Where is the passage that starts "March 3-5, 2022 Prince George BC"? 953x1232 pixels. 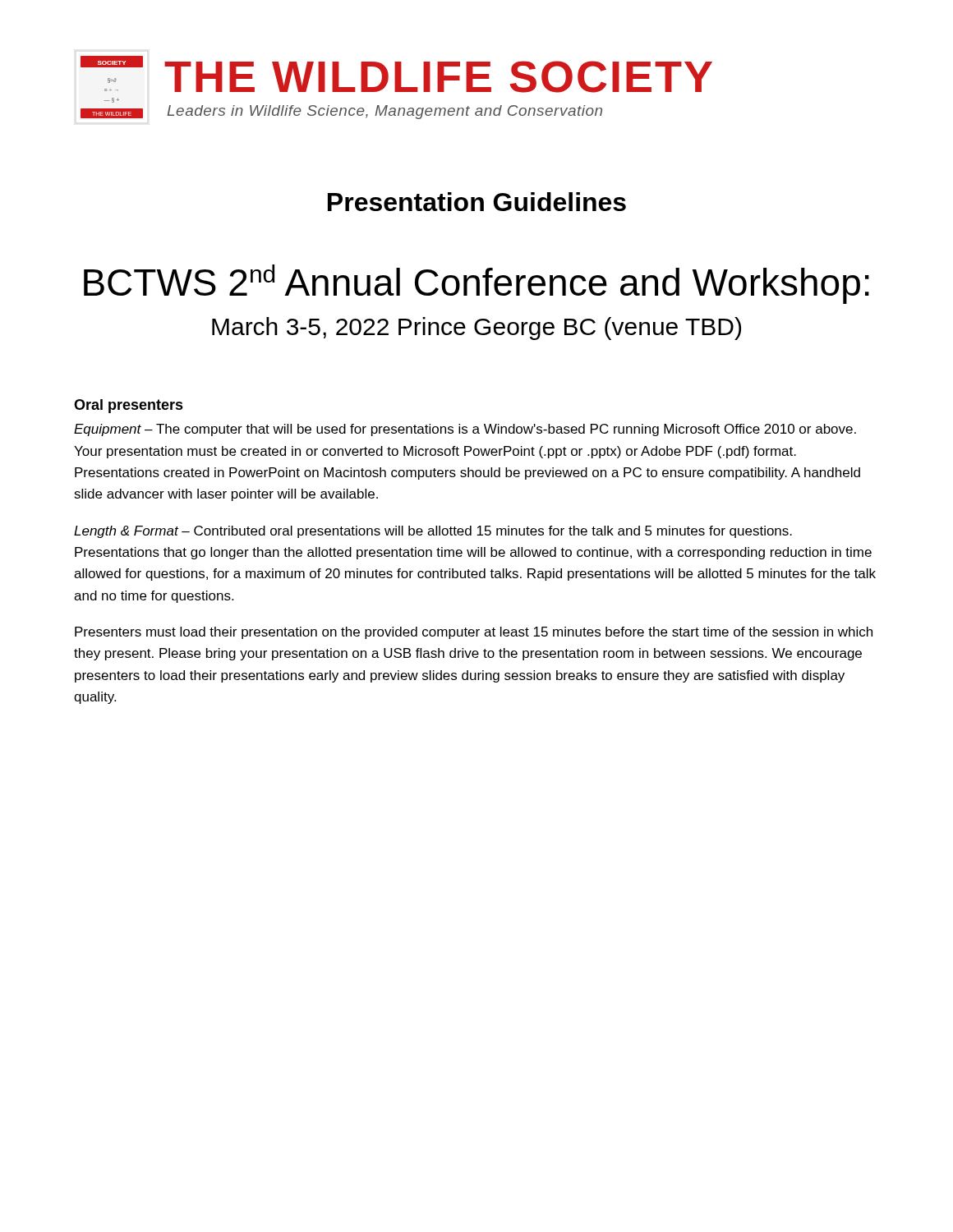pos(476,327)
